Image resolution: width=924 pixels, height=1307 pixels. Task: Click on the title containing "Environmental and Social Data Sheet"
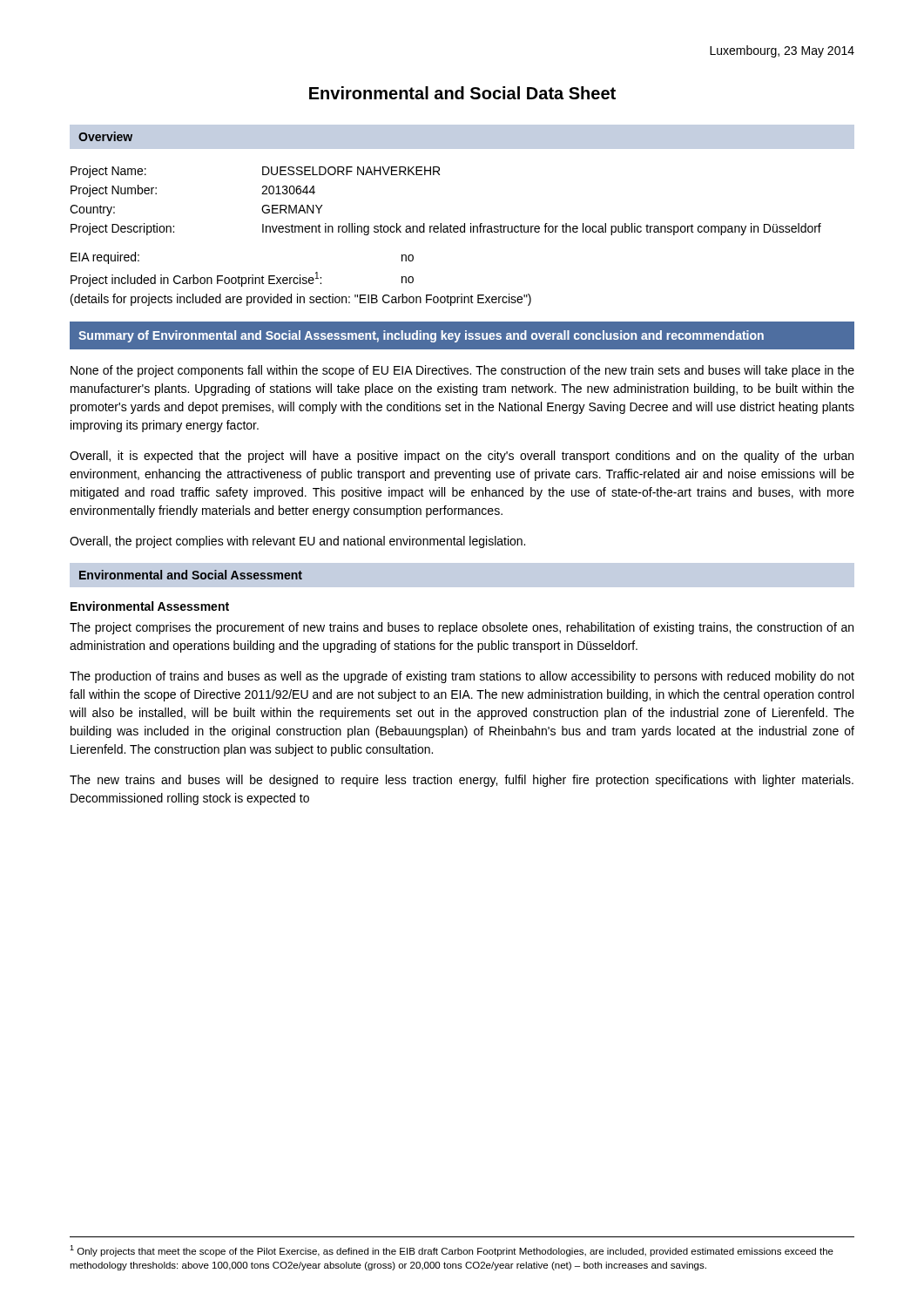pyautogui.click(x=462, y=93)
